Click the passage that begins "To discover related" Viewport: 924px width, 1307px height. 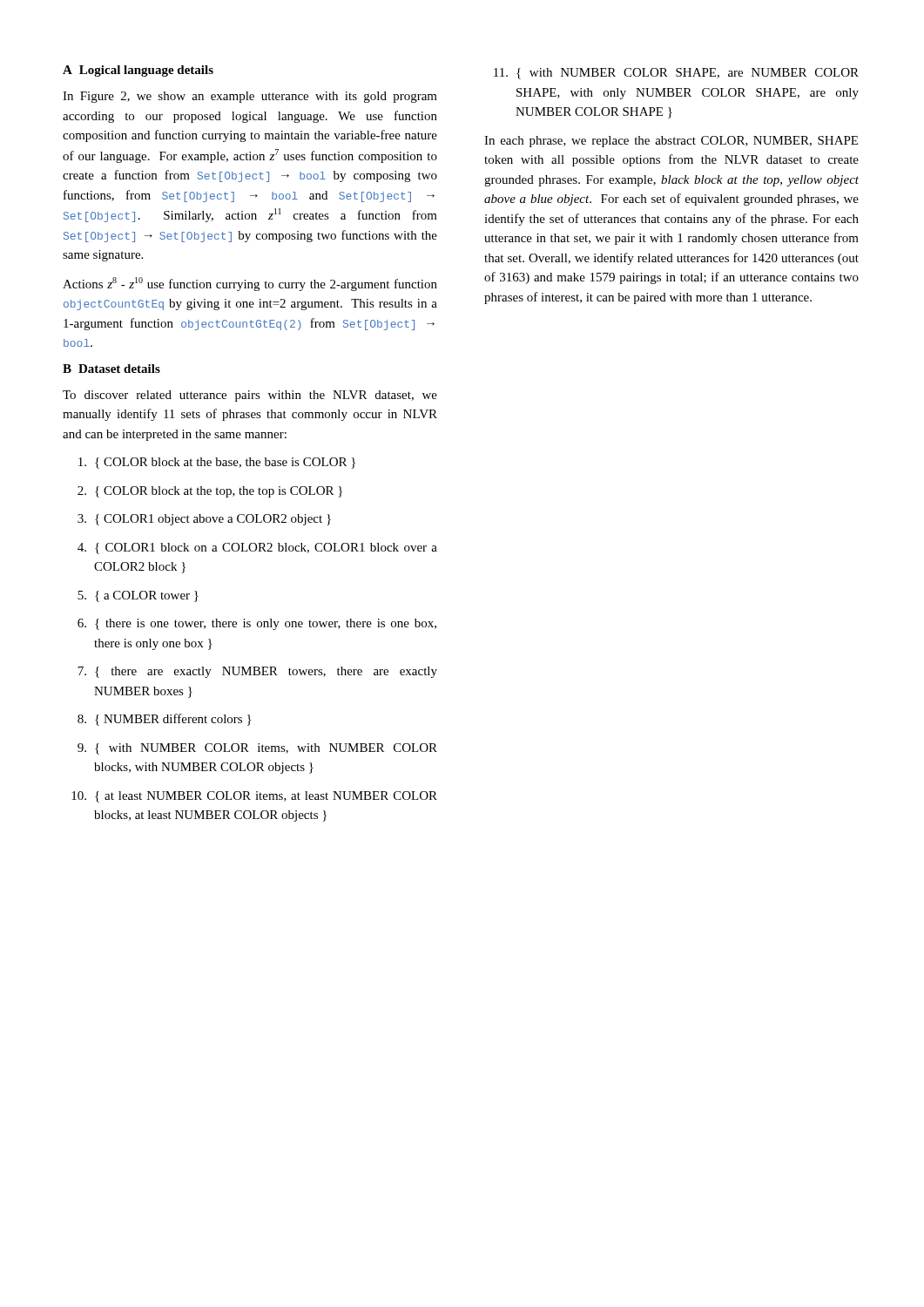[250, 414]
